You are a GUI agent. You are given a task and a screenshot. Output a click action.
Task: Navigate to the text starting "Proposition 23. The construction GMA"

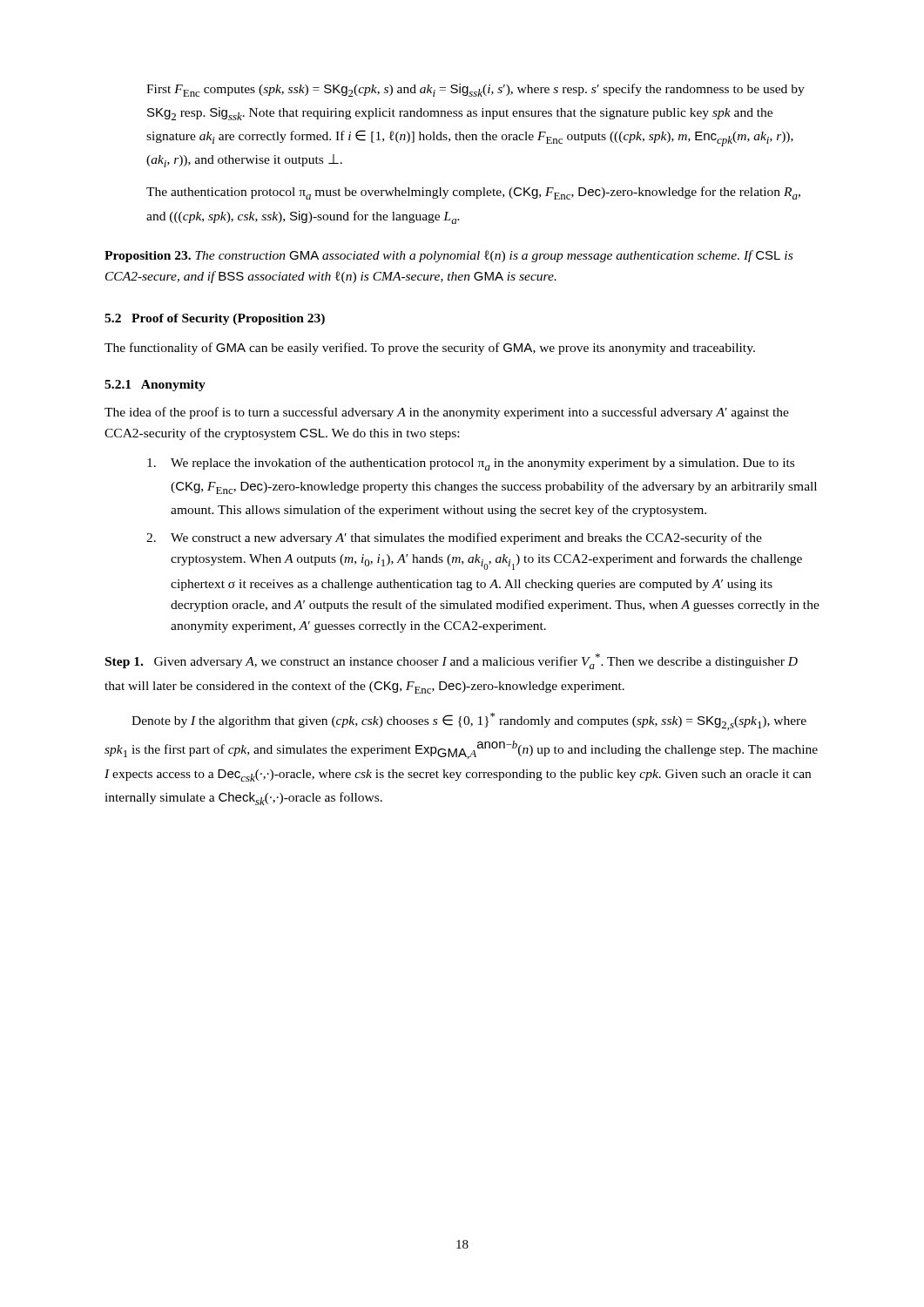click(x=462, y=265)
